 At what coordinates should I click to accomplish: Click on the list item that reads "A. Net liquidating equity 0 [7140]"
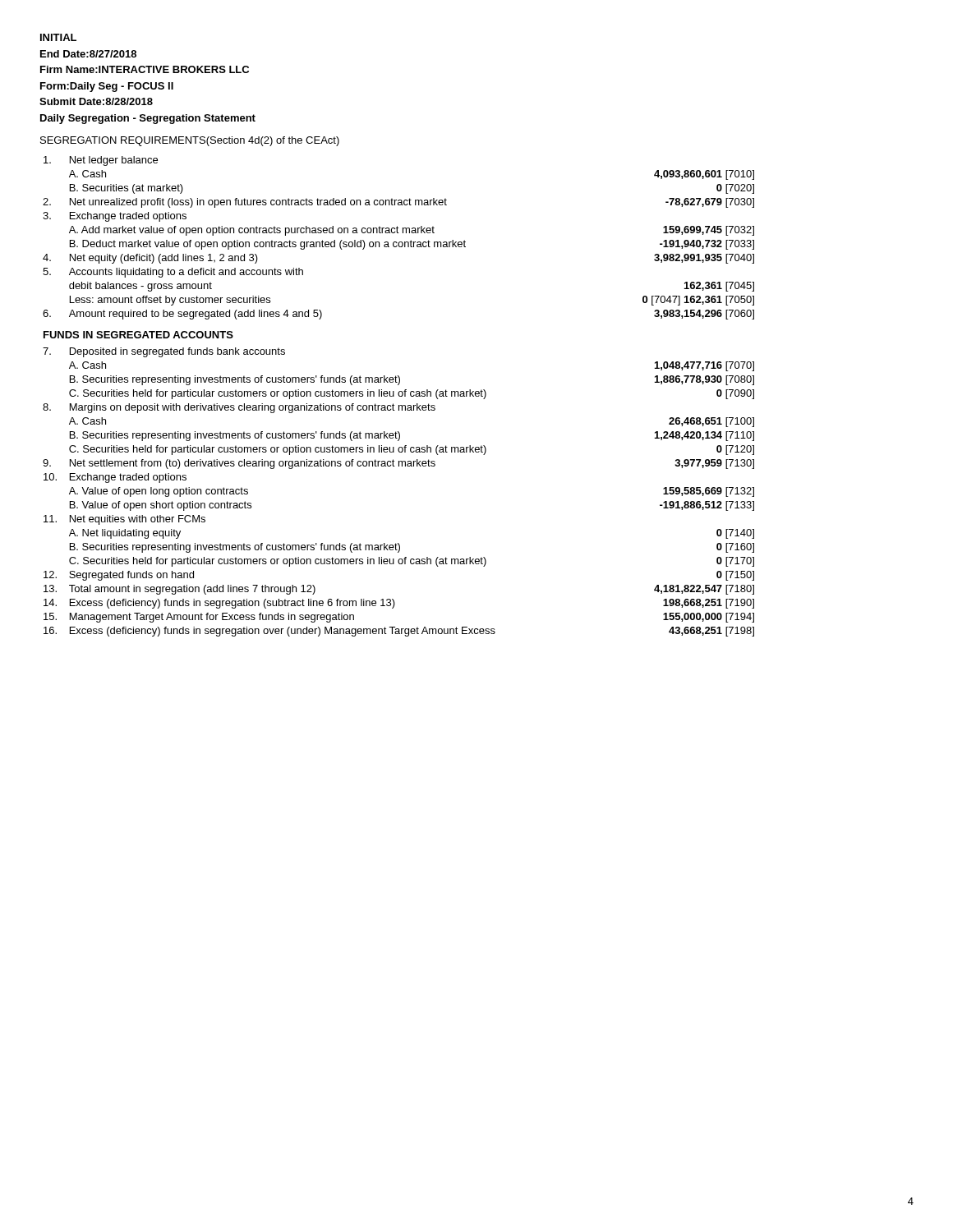point(122,533)
